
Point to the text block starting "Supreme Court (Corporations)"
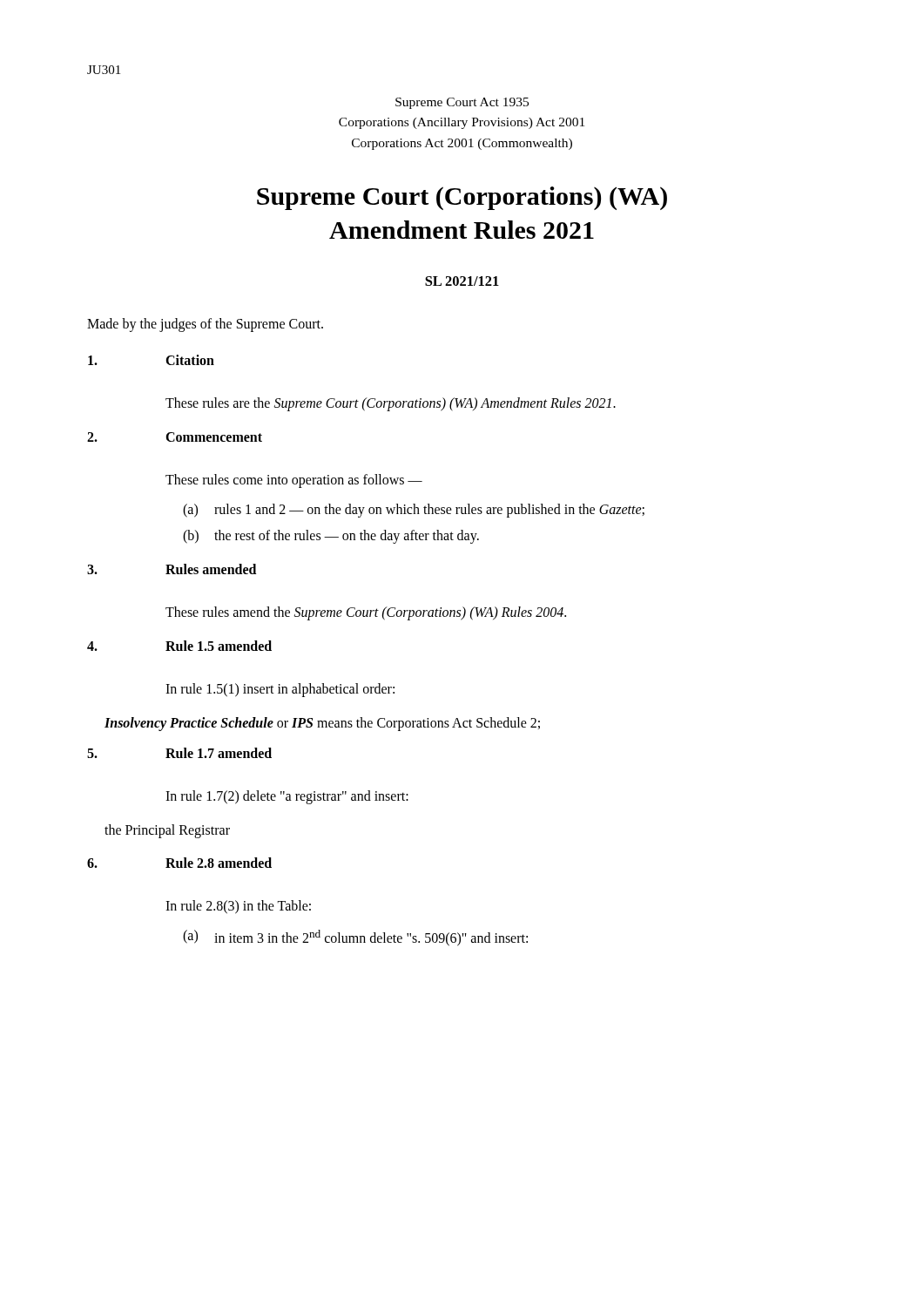pos(462,212)
